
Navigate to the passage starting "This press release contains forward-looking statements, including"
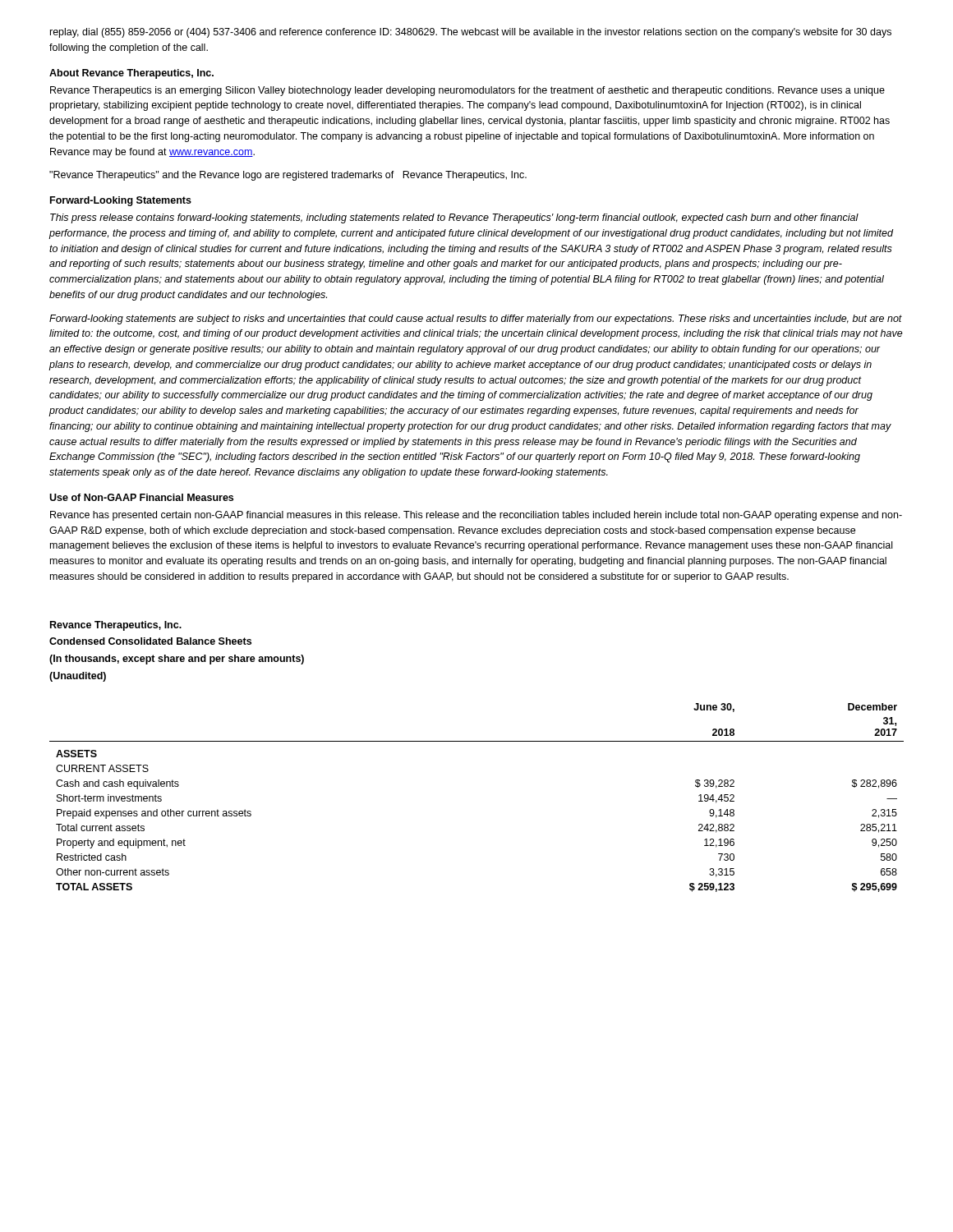471,256
